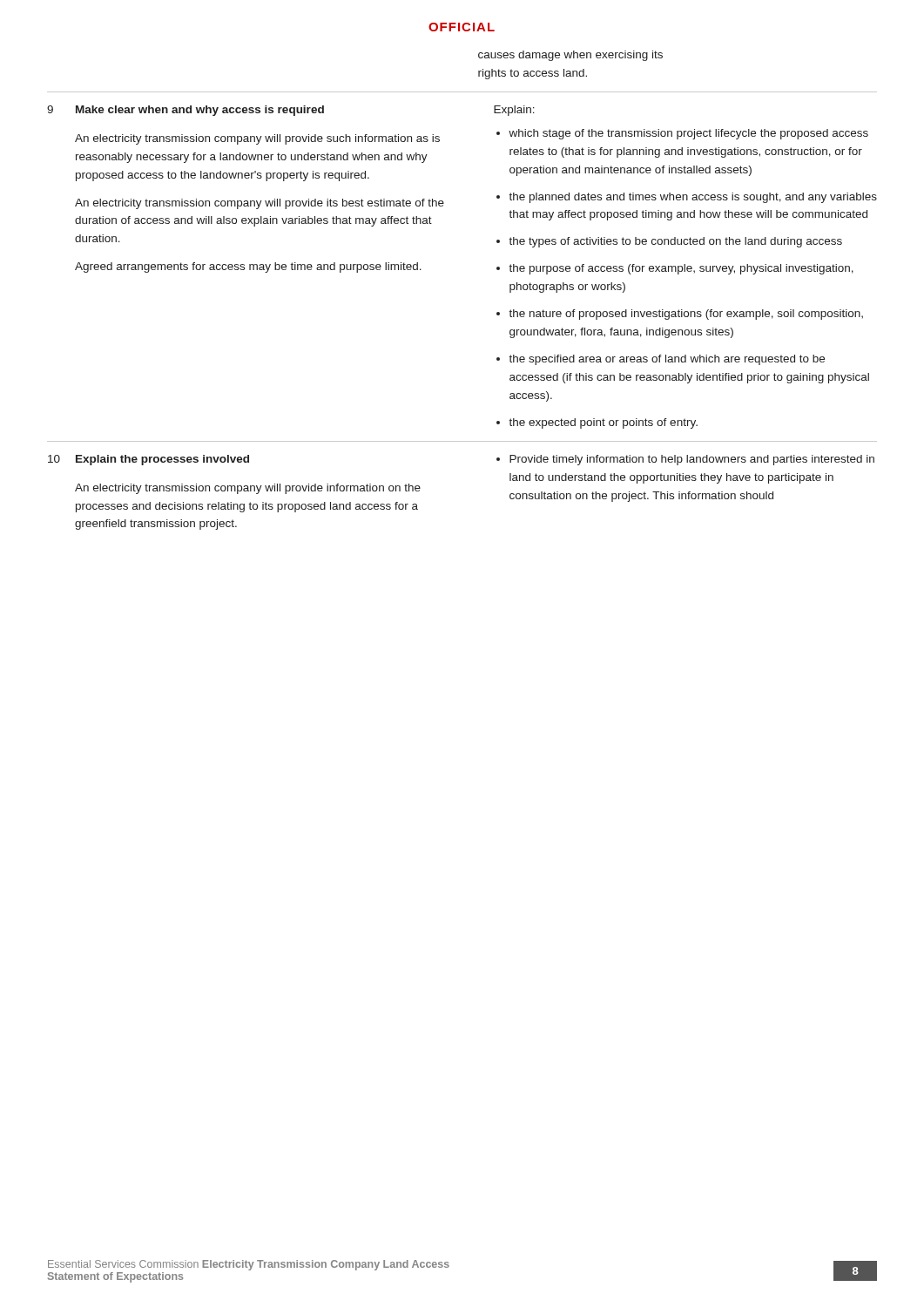
Task: Locate the element starting "Provide timely information"
Action: [x=692, y=477]
